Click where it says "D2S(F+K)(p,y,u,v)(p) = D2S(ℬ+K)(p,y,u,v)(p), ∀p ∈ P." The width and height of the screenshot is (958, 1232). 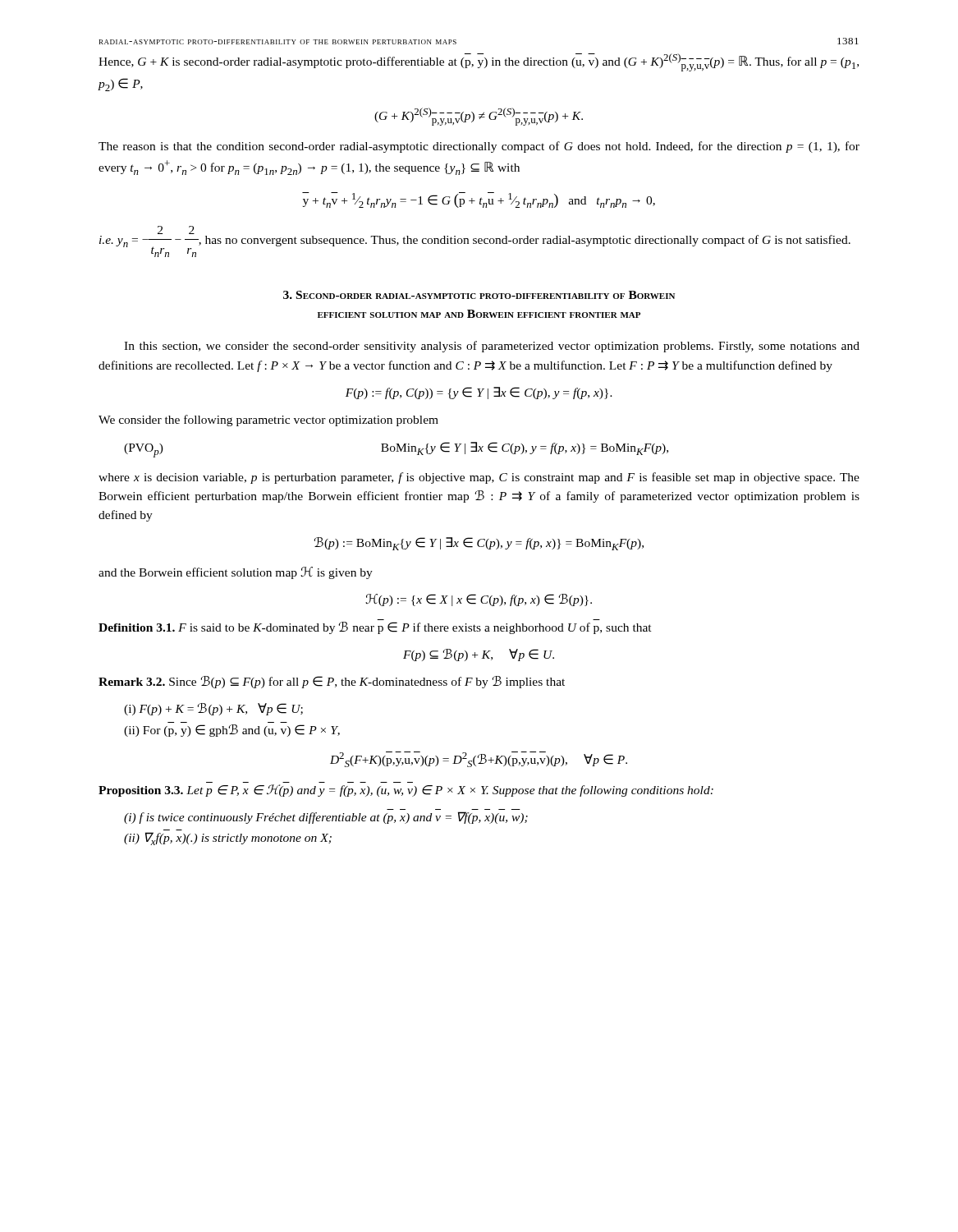(x=479, y=759)
